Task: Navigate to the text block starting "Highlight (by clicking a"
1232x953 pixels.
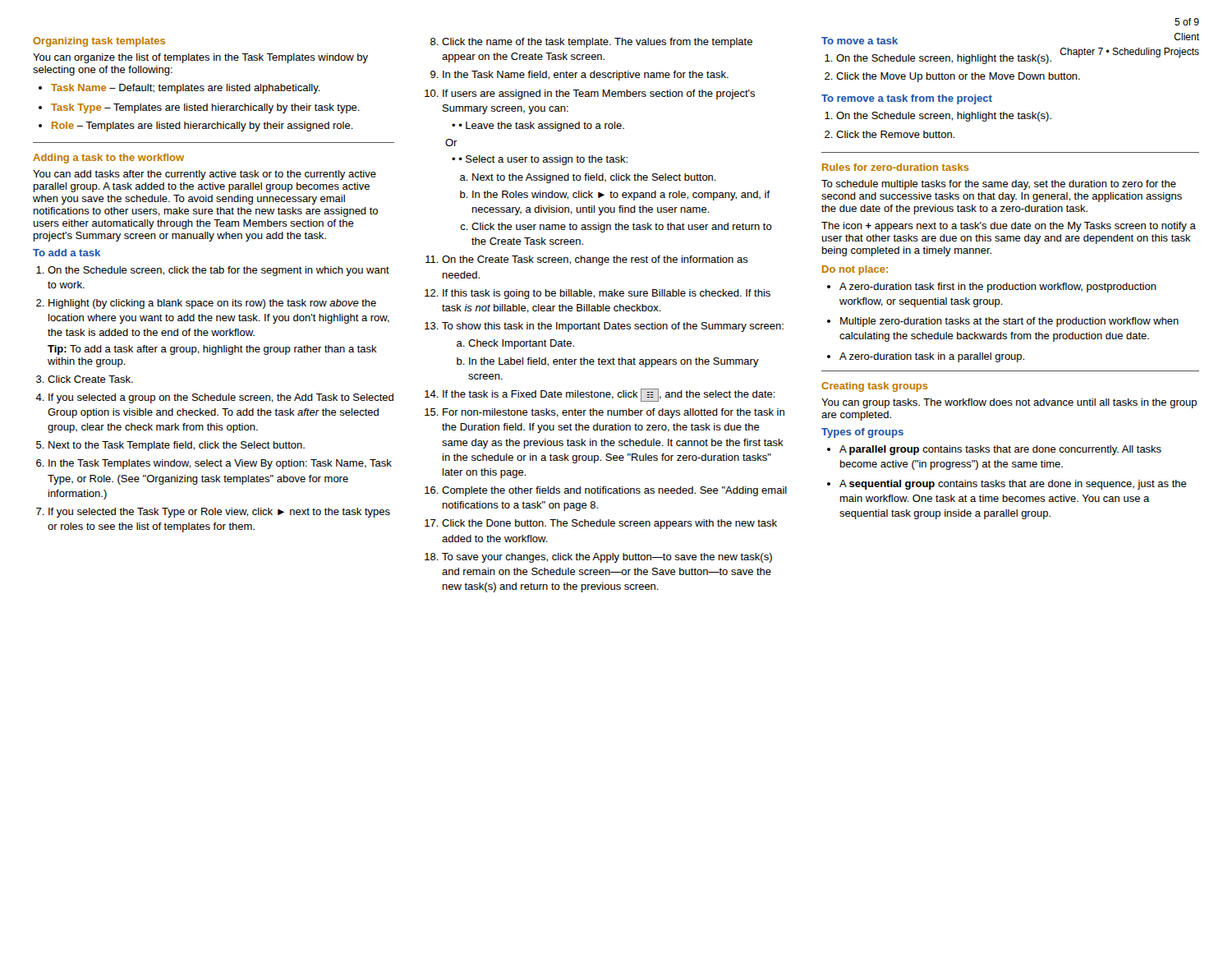Action: click(x=214, y=331)
